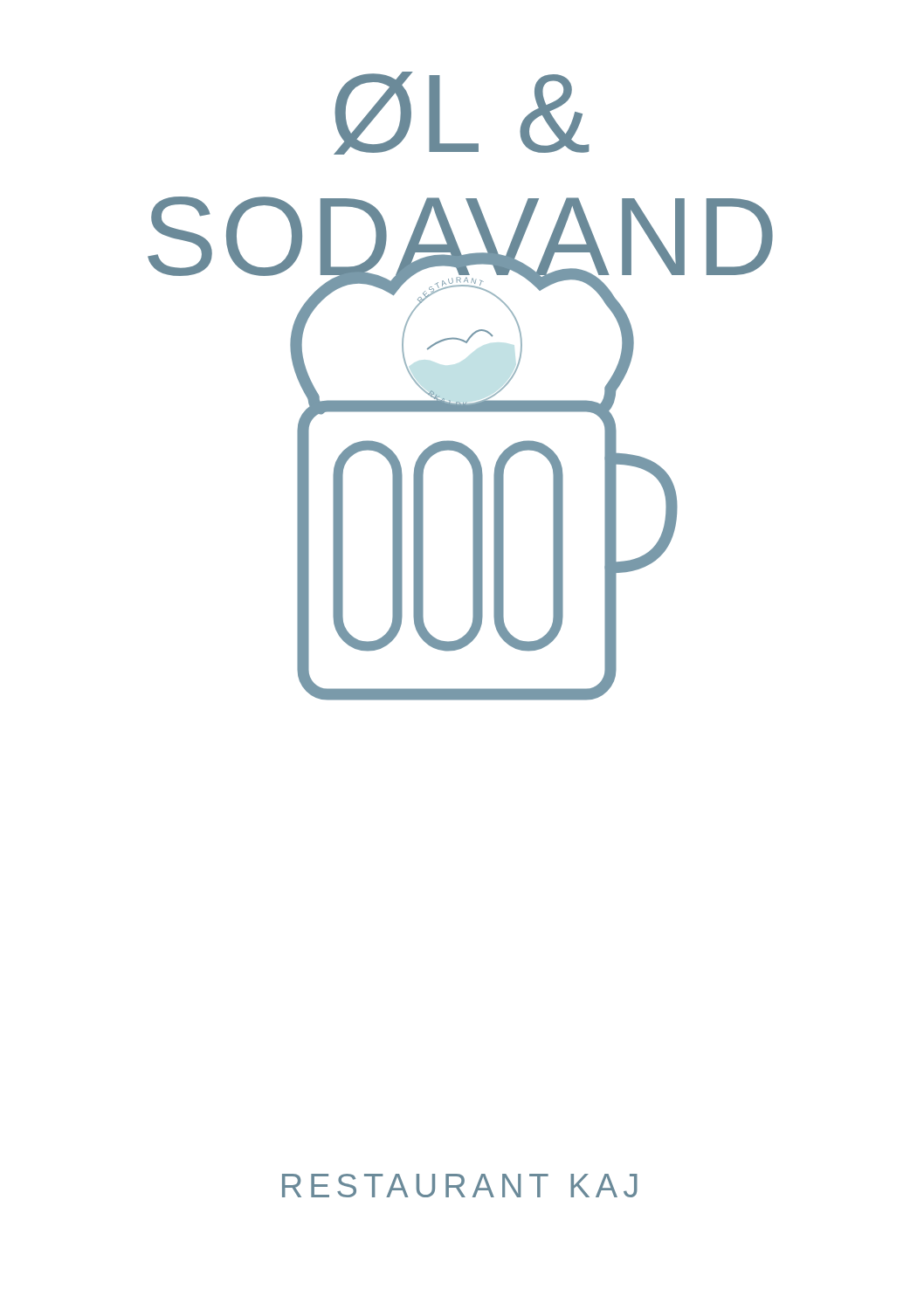Screen dimensions: 1310x924
Task: Locate the title that reads "ØL & SODAVAND"
Action: [x=462, y=175]
